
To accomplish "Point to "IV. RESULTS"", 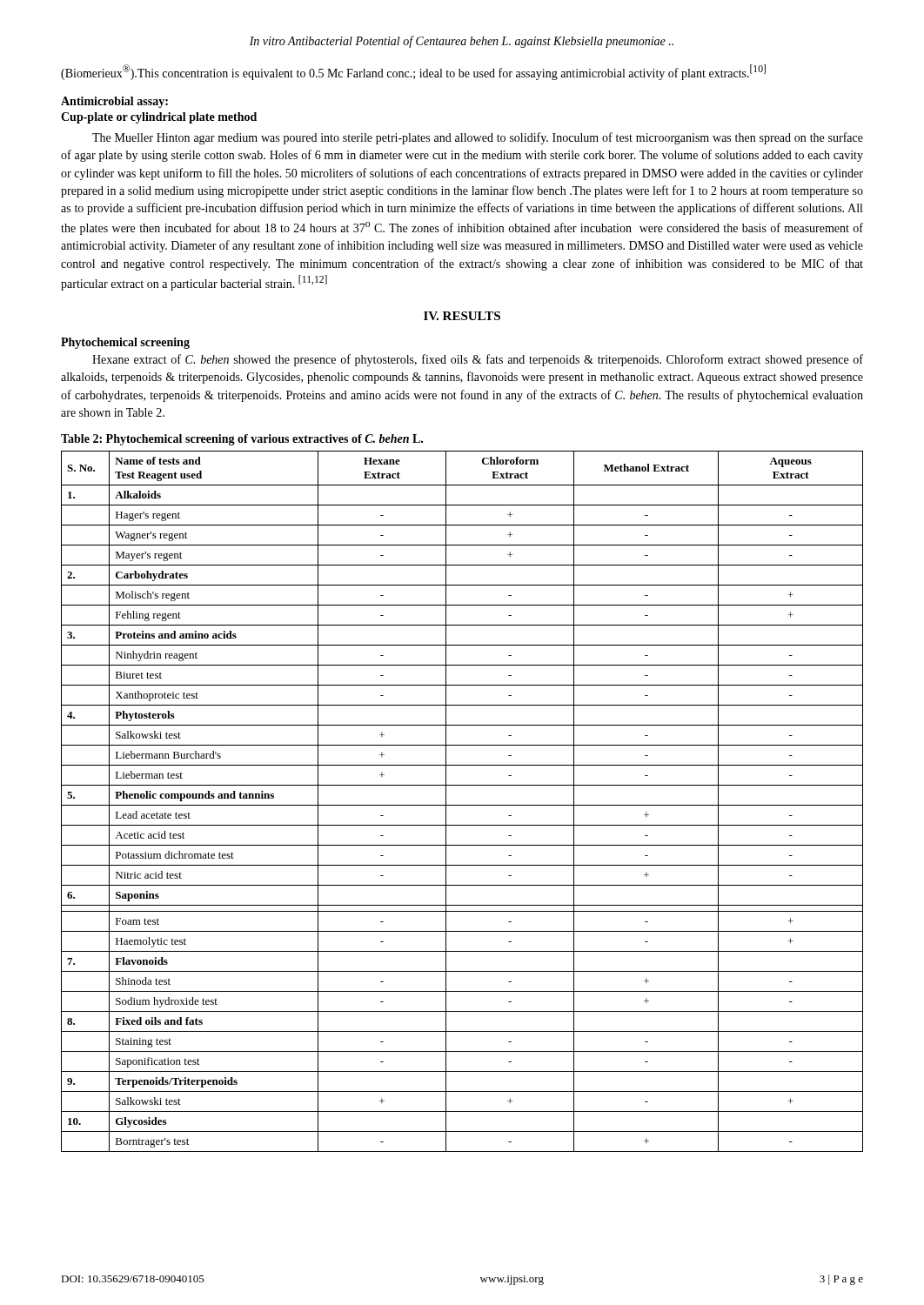I will point(462,316).
